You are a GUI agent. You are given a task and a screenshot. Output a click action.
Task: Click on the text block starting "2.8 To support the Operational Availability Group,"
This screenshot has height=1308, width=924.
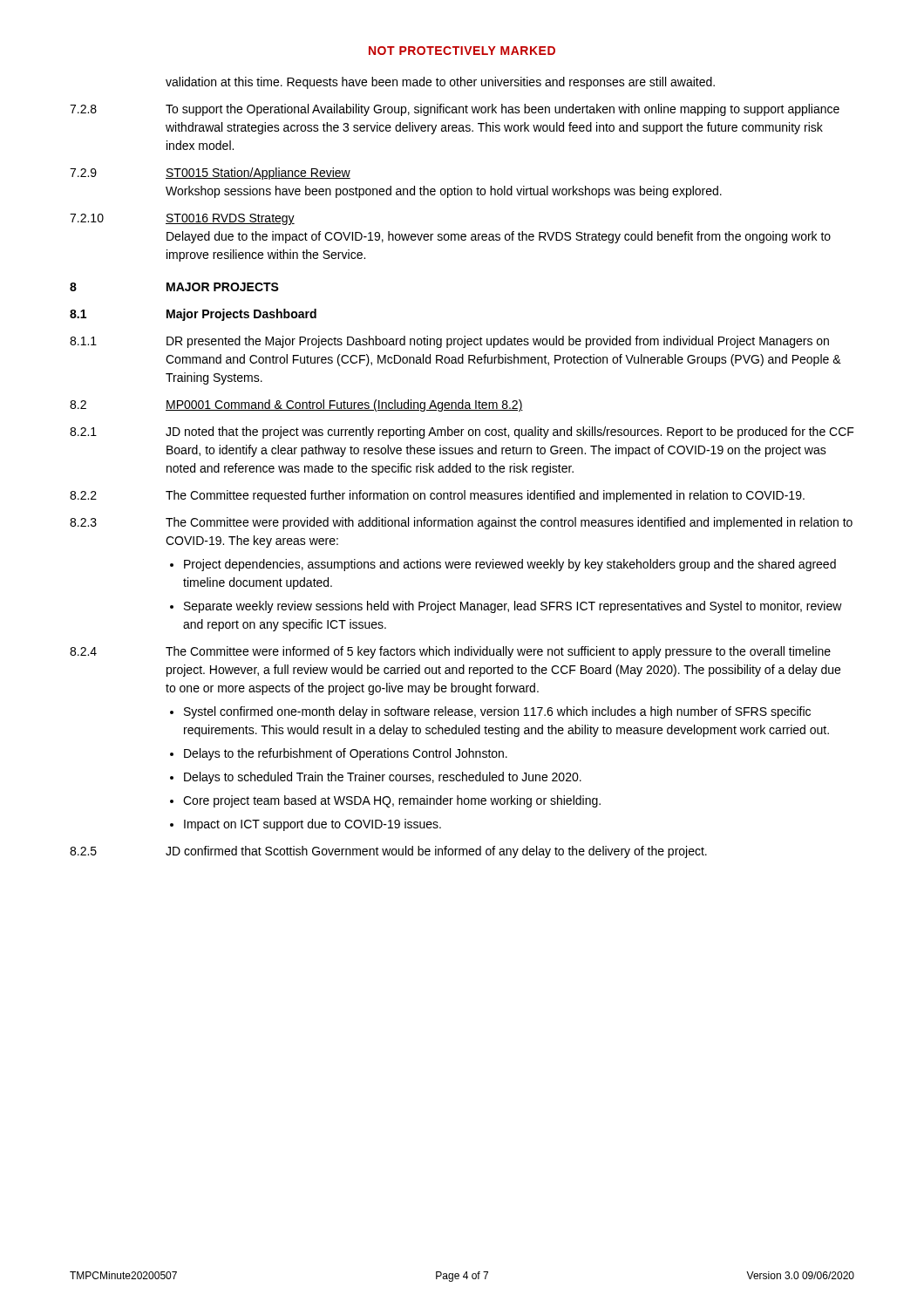pos(462,128)
